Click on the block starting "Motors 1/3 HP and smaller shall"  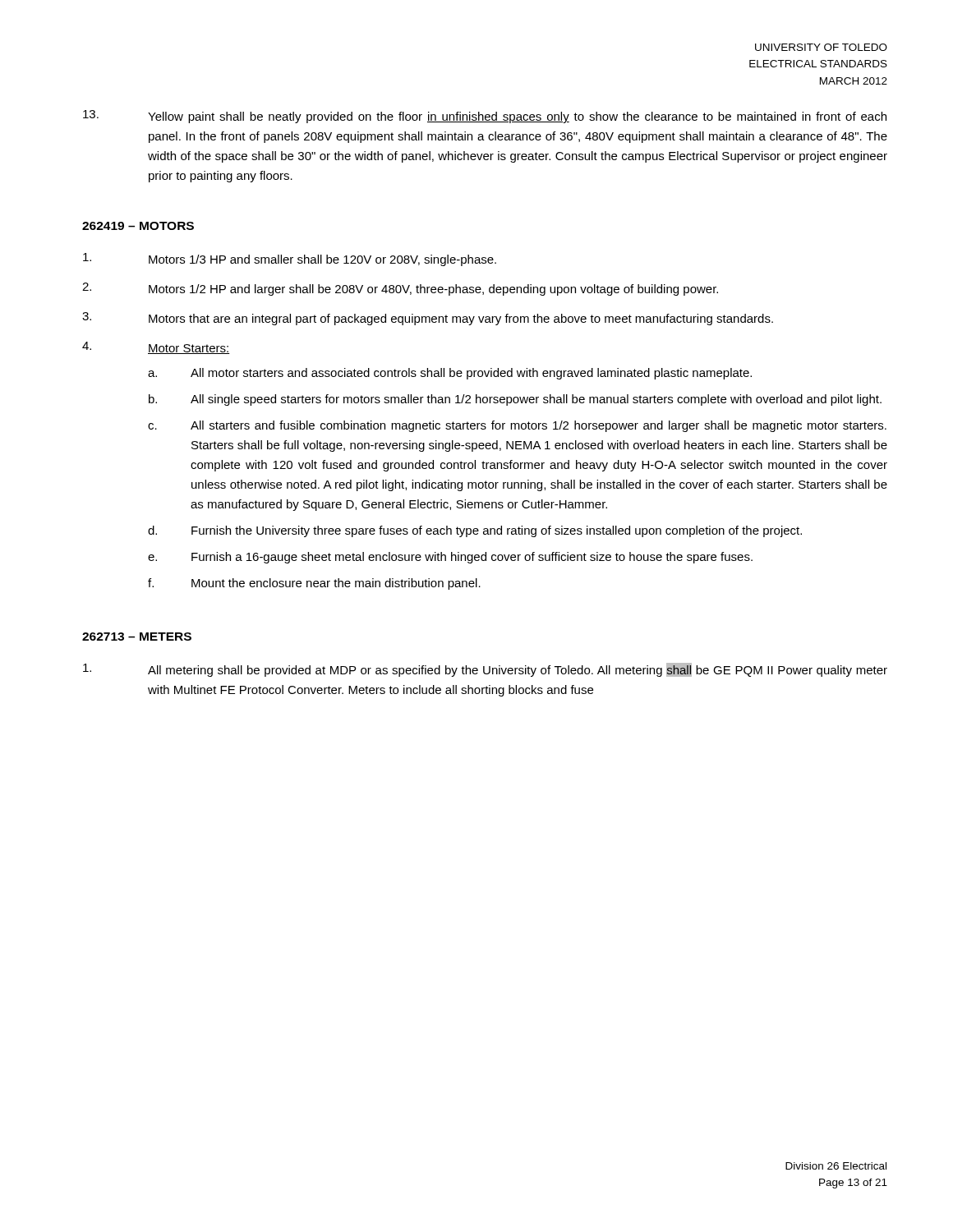click(x=485, y=260)
